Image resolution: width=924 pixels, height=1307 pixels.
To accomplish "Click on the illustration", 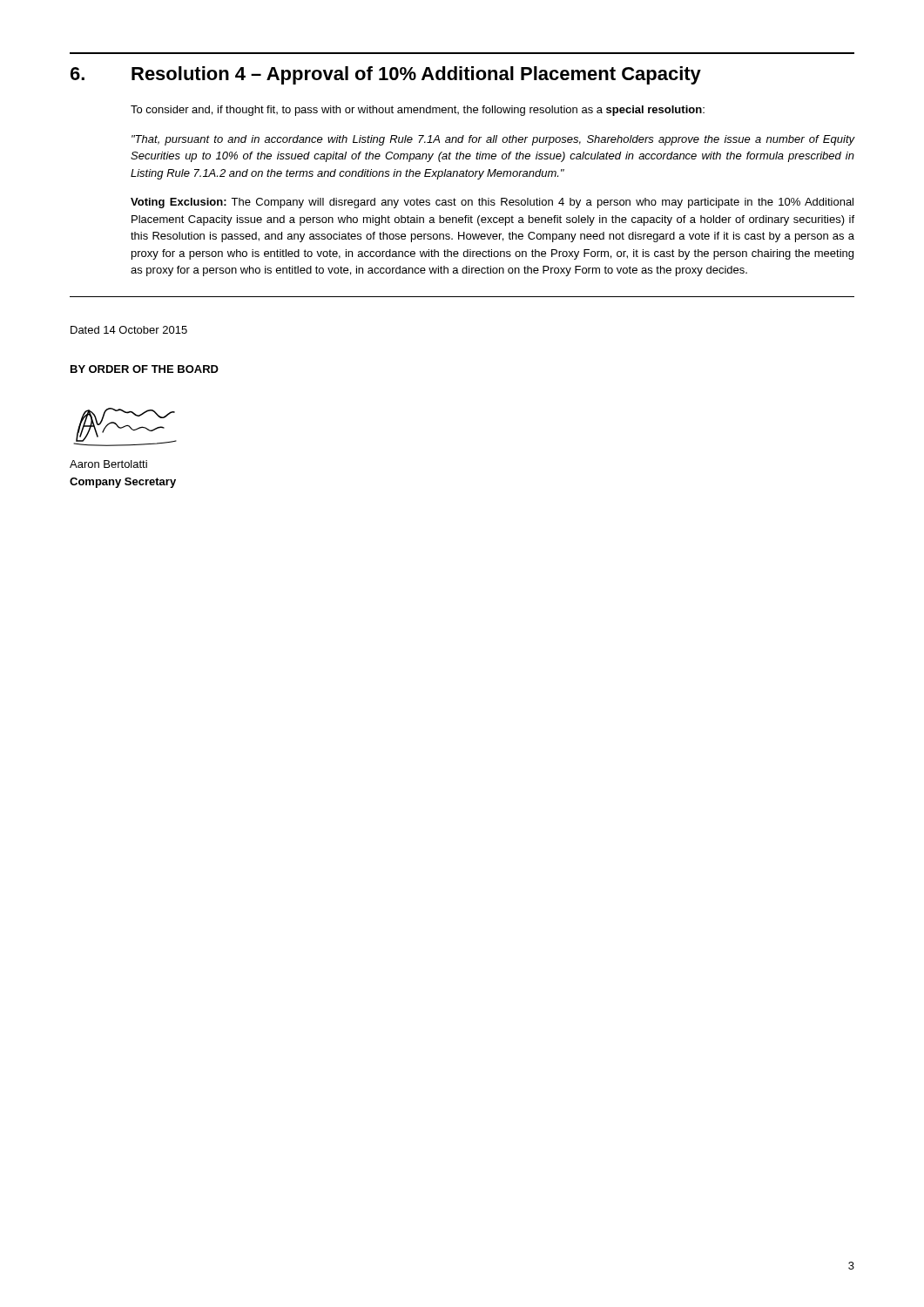I will (x=462, y=418).
